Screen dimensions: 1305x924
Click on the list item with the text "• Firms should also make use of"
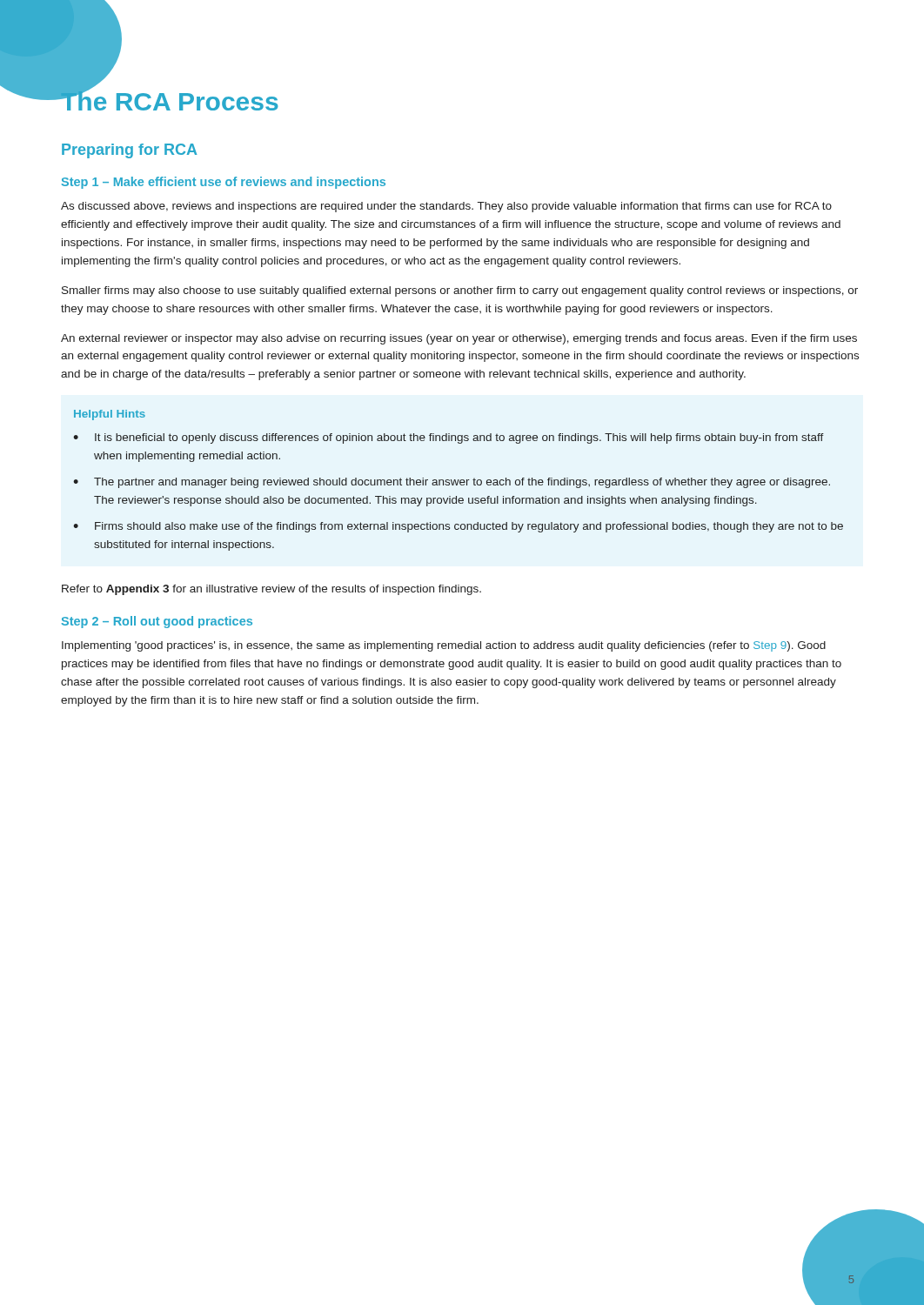coord(460,536)
